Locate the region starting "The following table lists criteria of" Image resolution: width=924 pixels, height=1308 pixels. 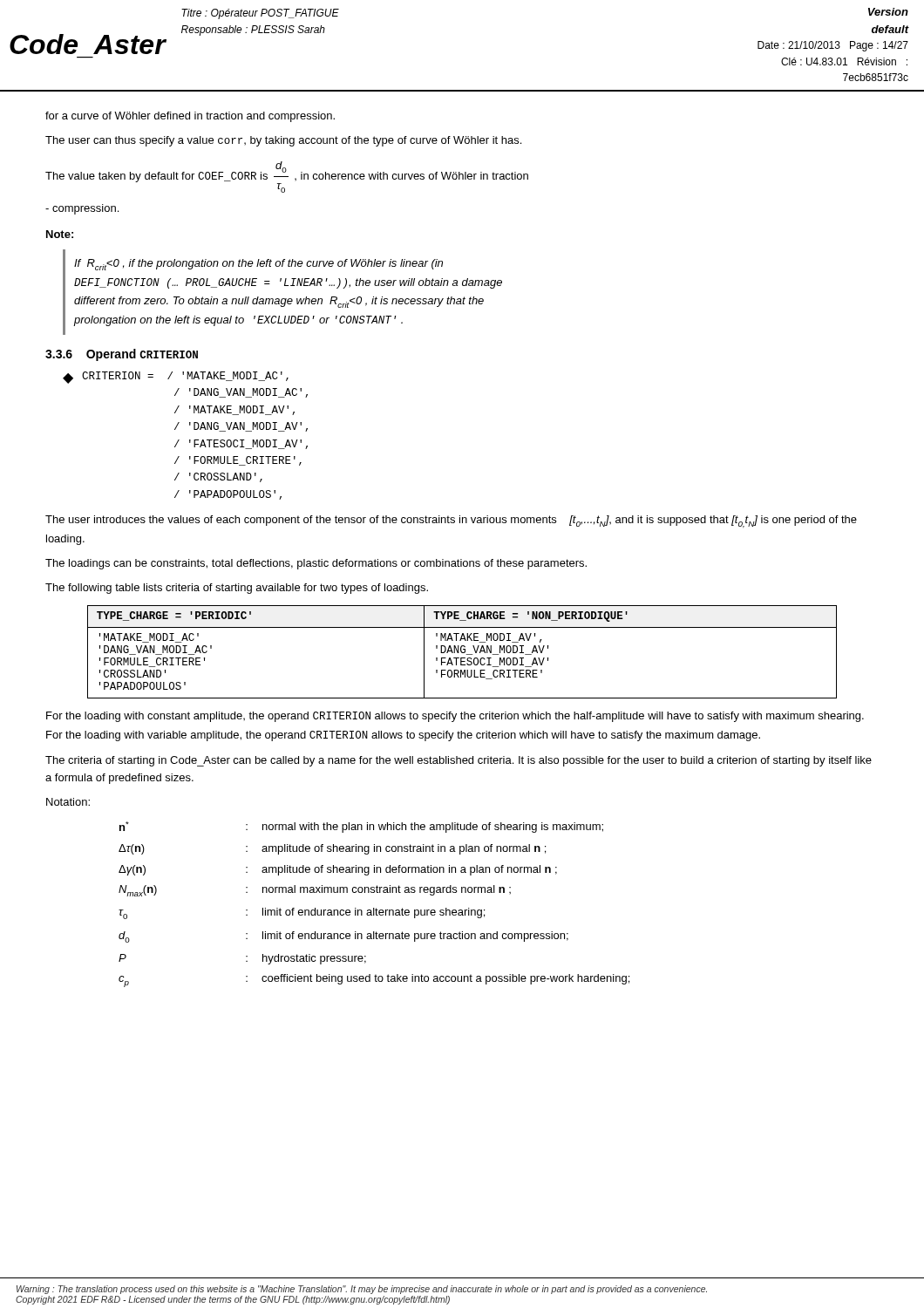(x=237, y=587)
